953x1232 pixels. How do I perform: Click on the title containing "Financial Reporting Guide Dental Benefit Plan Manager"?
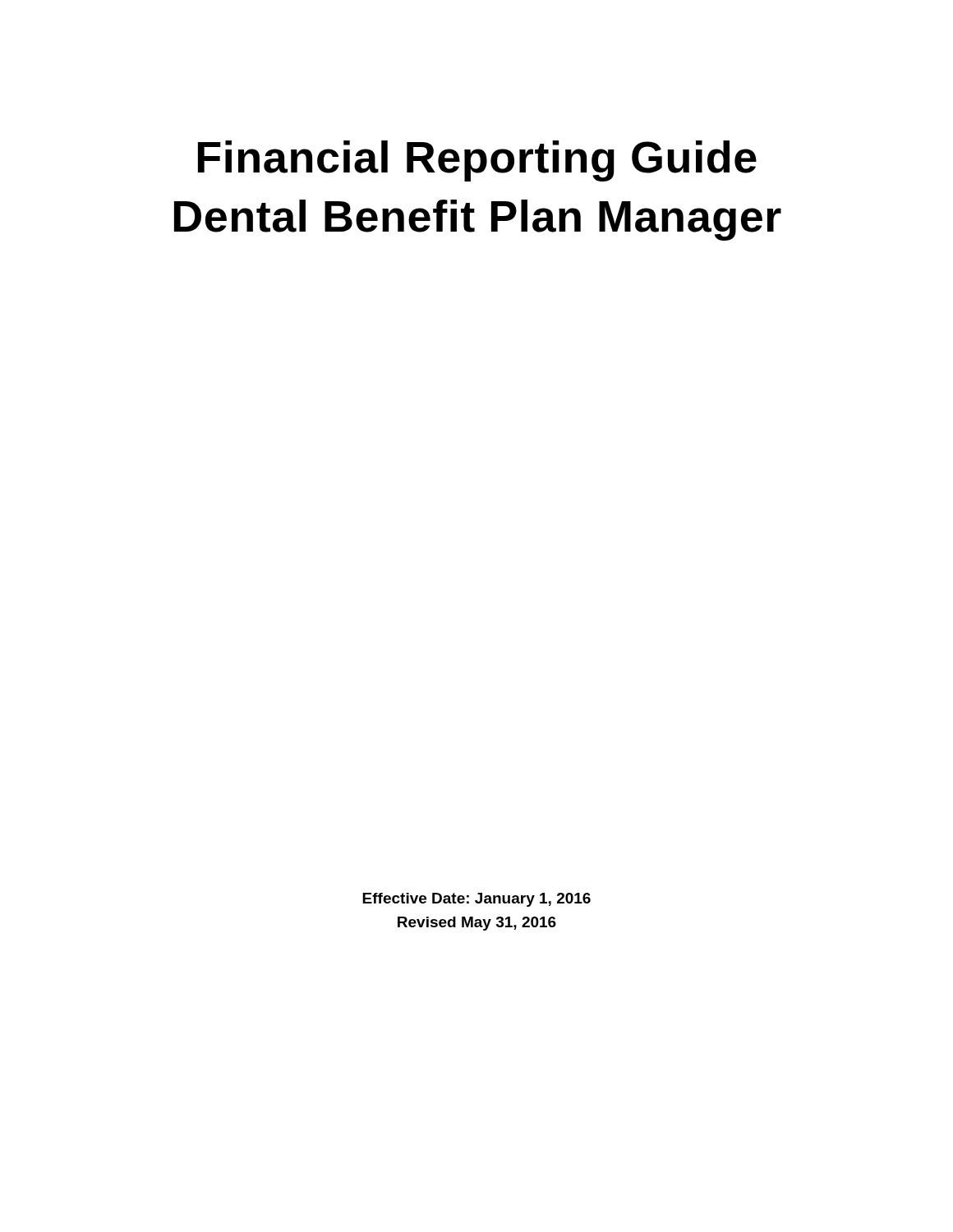(x=476, y=187)
